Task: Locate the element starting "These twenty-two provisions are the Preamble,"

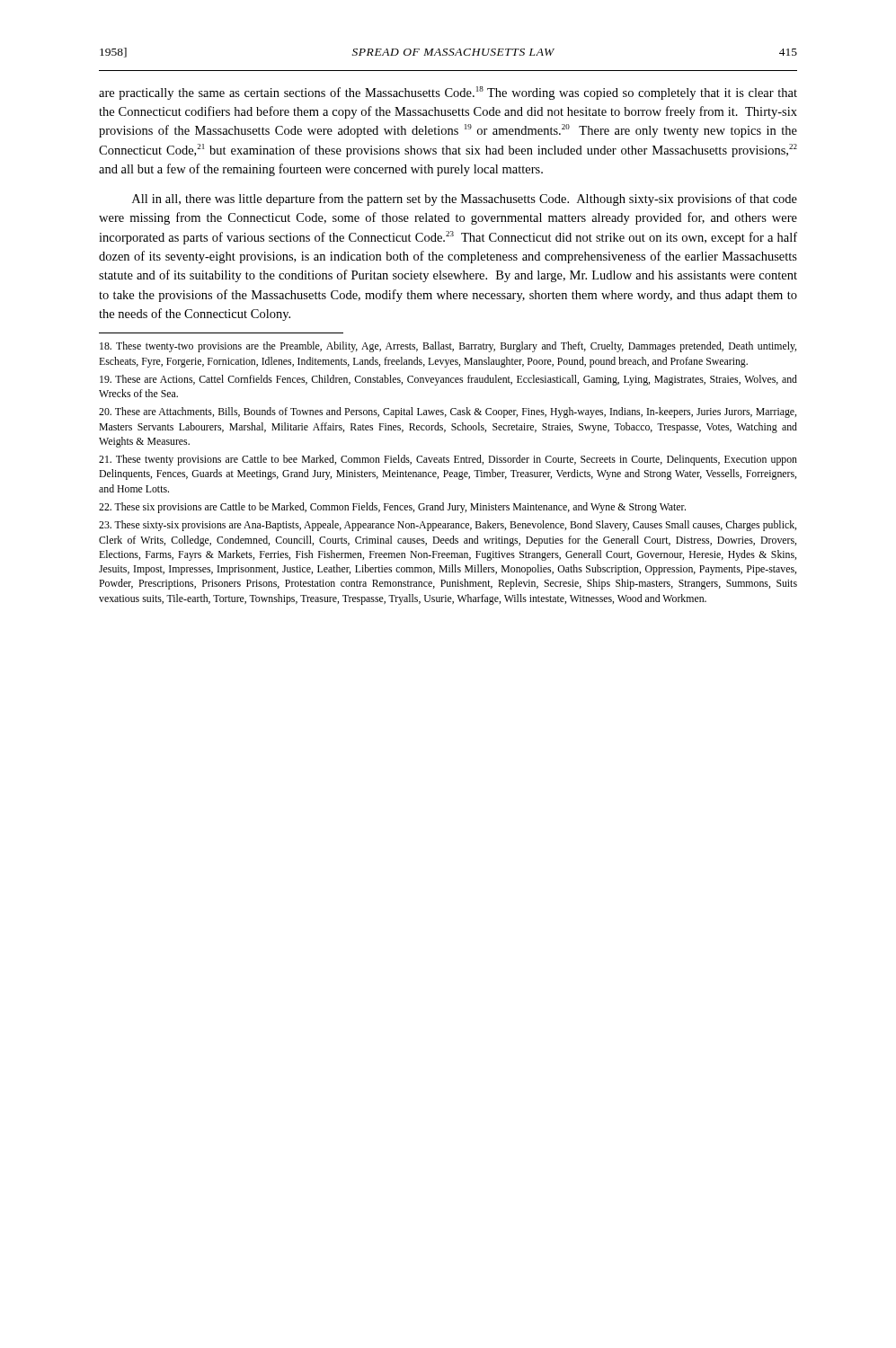Action: [448, 354]
